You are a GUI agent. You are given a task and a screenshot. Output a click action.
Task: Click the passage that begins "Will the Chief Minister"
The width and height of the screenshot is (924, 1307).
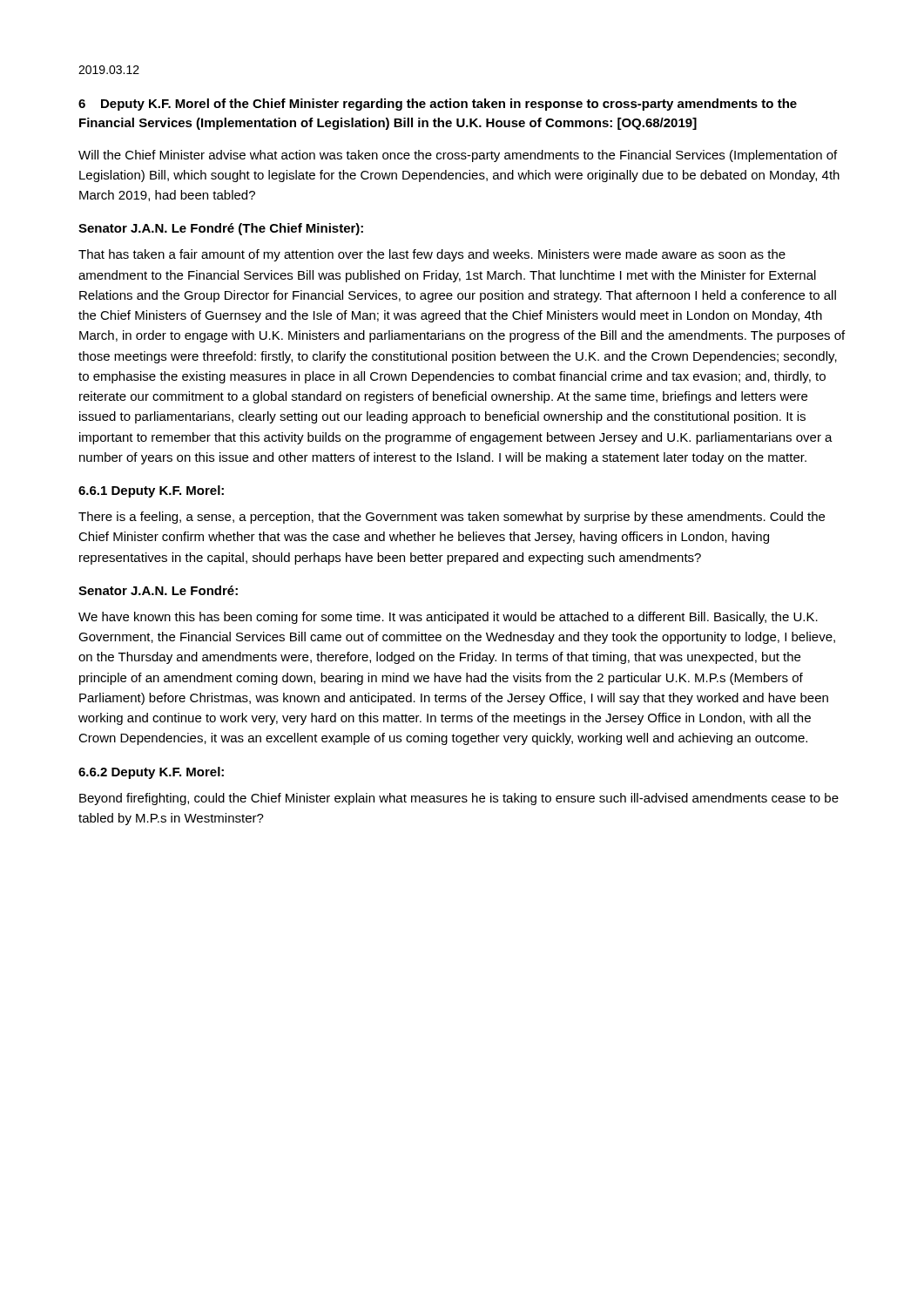pos(459,174)
